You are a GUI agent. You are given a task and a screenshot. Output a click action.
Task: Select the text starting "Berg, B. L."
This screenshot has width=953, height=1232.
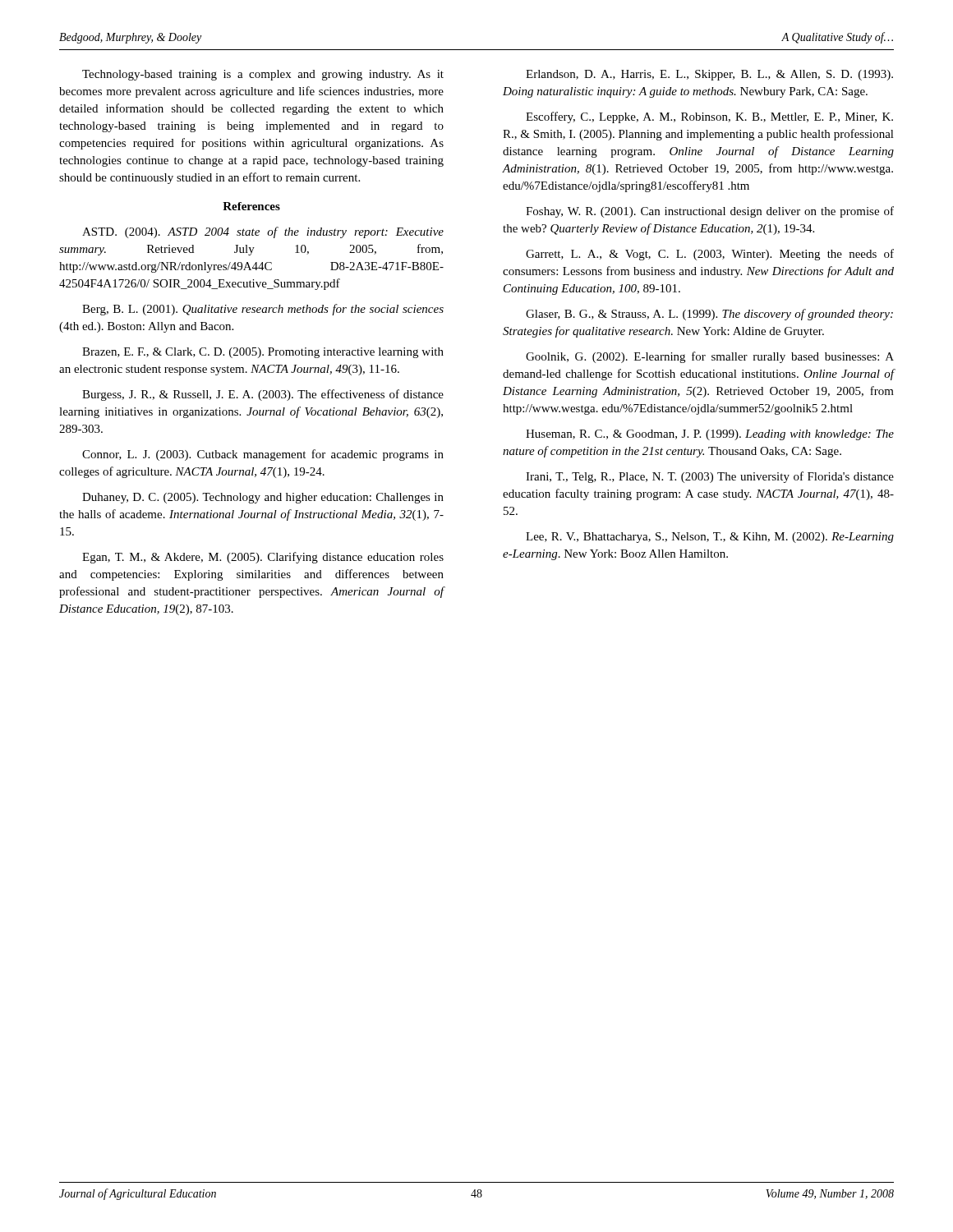pos(251,318)
